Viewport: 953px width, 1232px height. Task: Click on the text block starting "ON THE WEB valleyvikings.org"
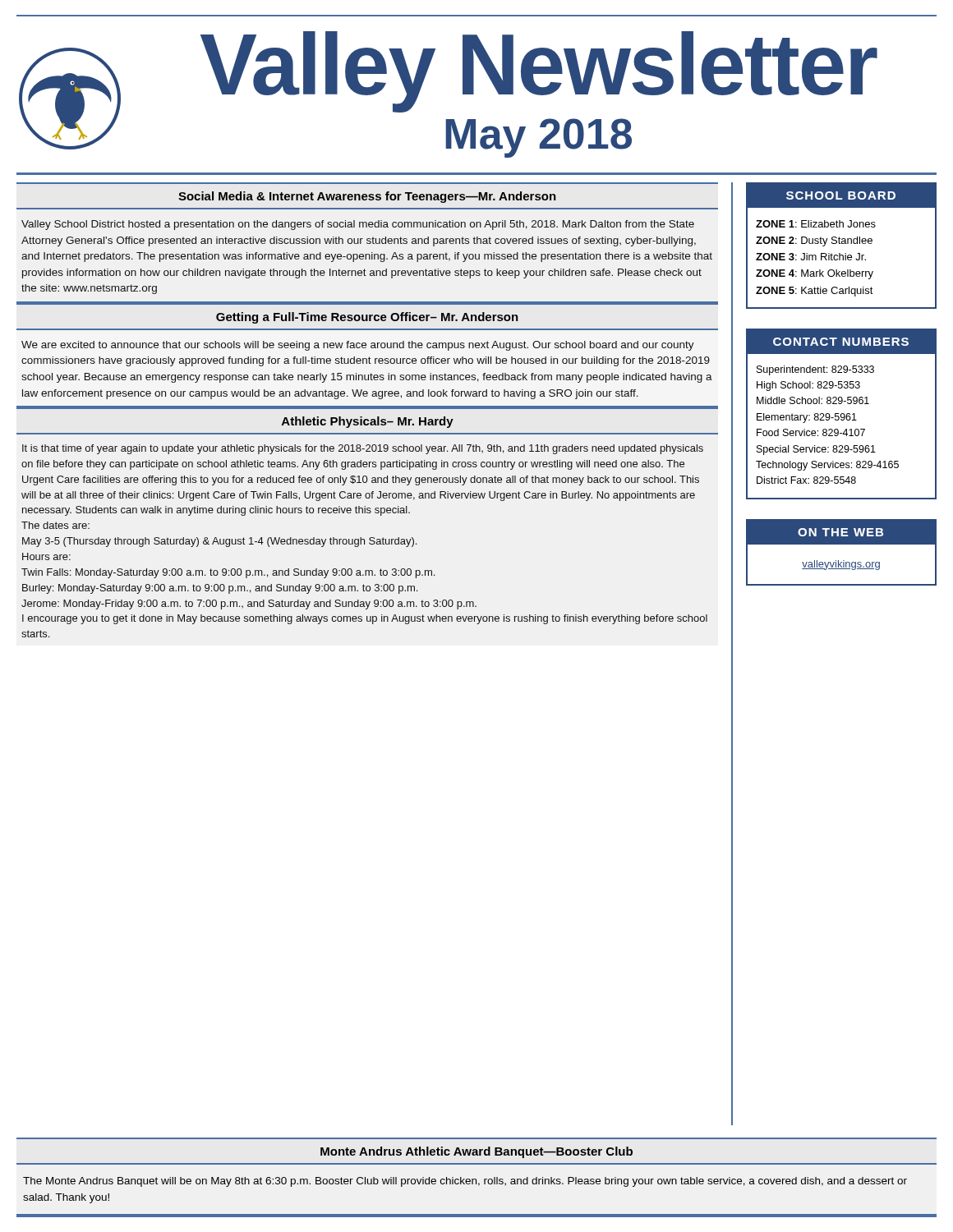point(841,552)
